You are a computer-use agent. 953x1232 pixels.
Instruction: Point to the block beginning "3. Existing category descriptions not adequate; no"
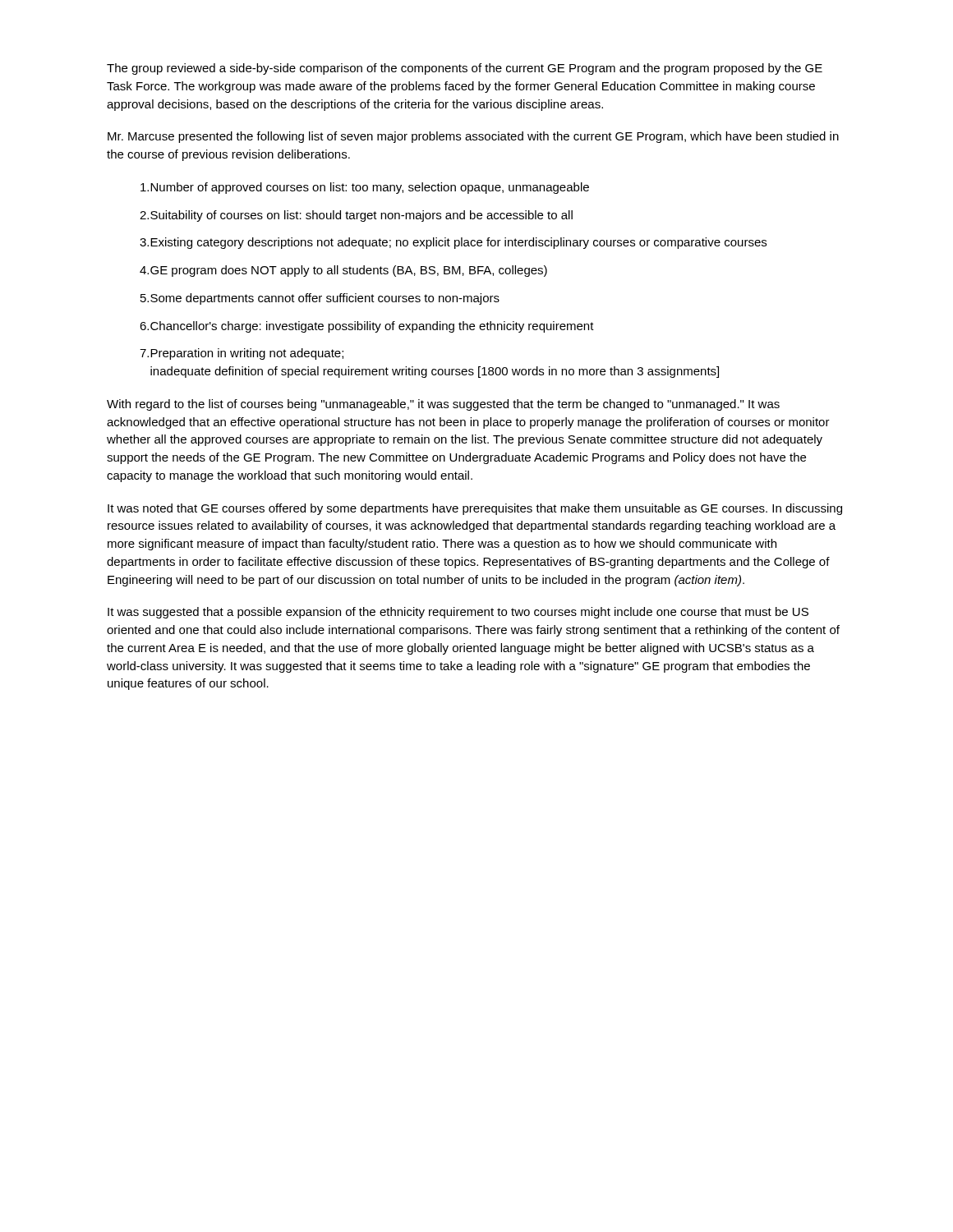click(x=476, y=242)
